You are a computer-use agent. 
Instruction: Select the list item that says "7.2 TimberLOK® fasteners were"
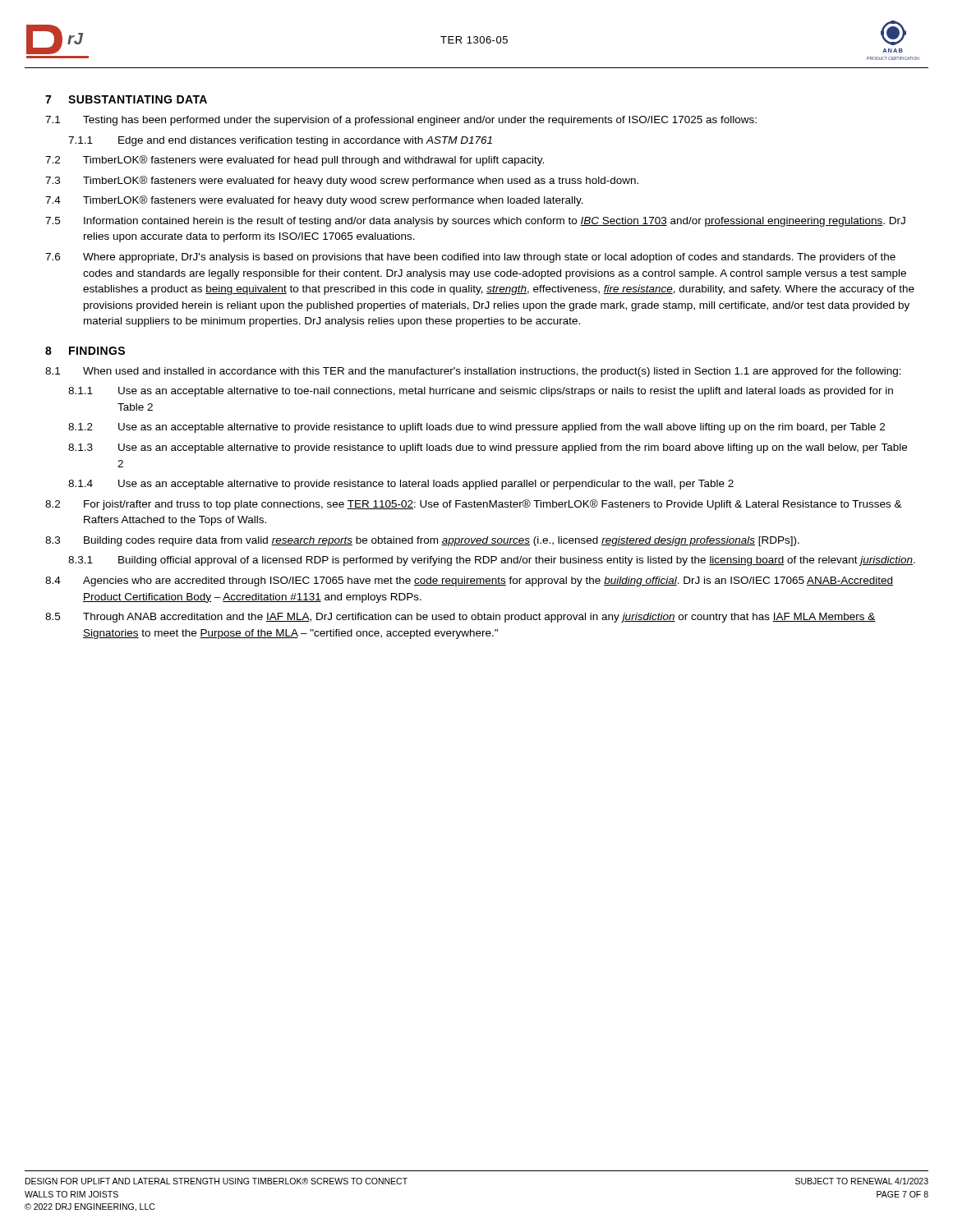pos(481,160)
